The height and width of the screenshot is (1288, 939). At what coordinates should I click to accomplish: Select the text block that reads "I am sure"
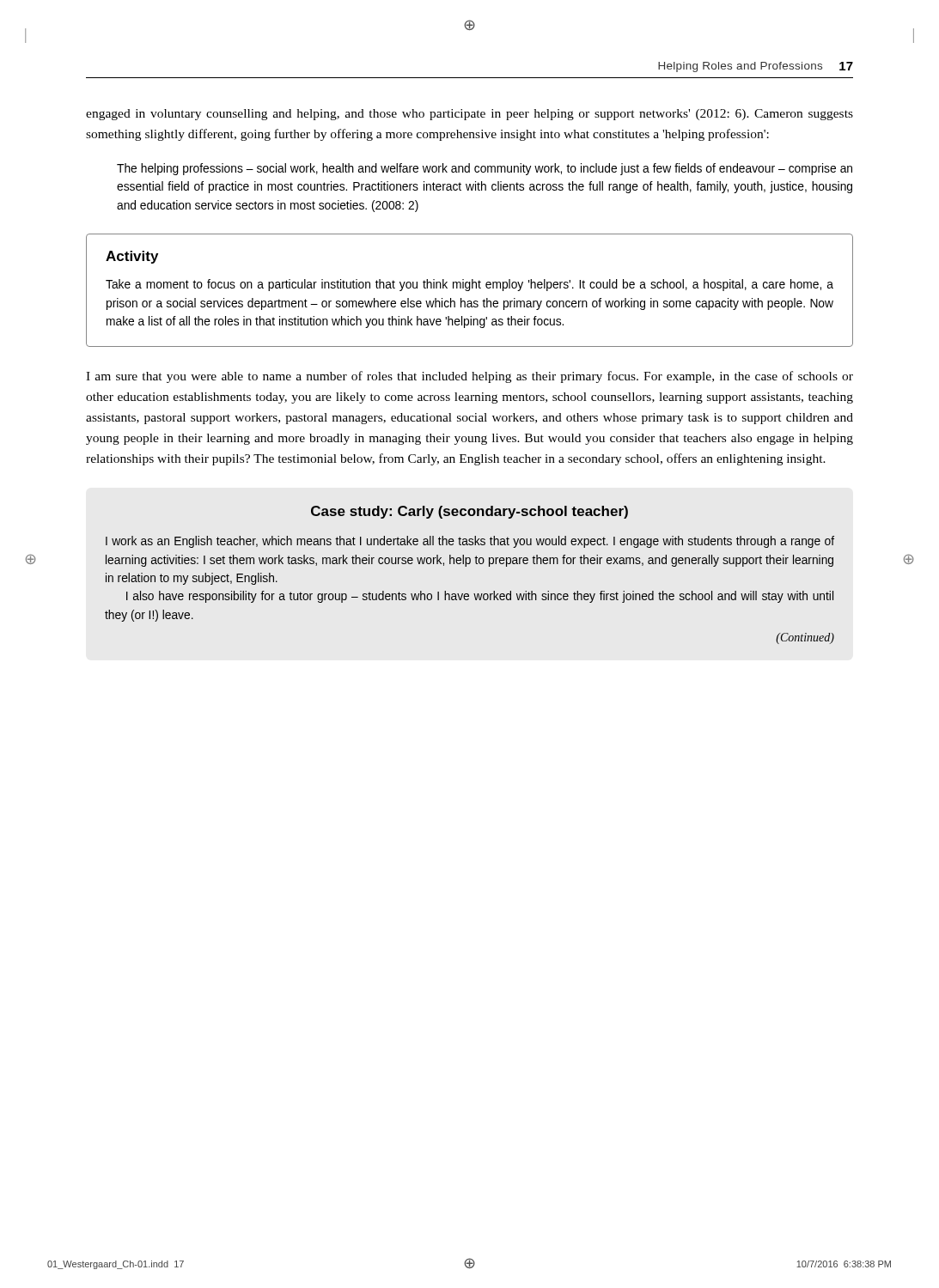coord(470,417)
